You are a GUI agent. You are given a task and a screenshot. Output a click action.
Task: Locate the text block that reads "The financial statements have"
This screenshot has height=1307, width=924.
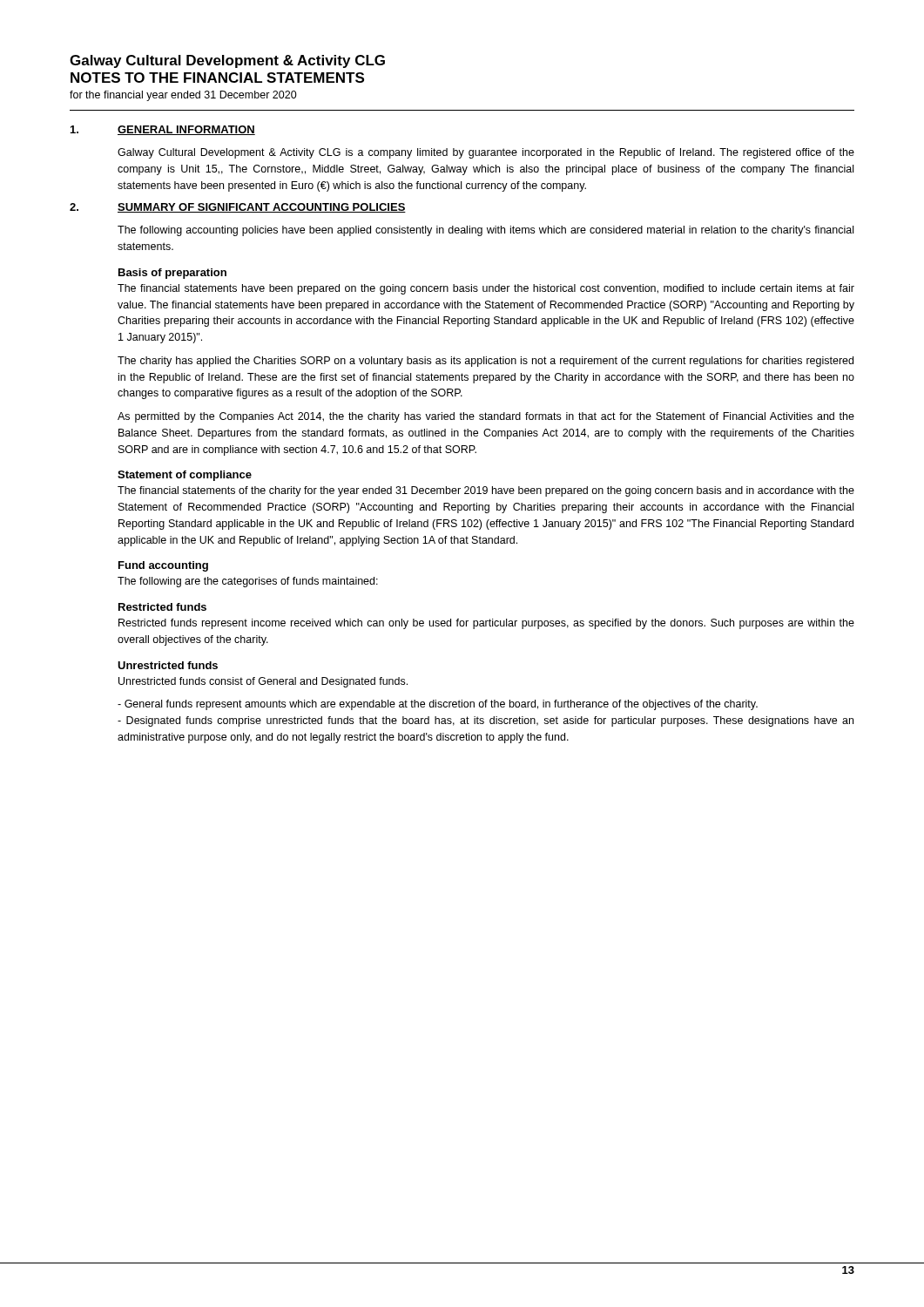486,313
